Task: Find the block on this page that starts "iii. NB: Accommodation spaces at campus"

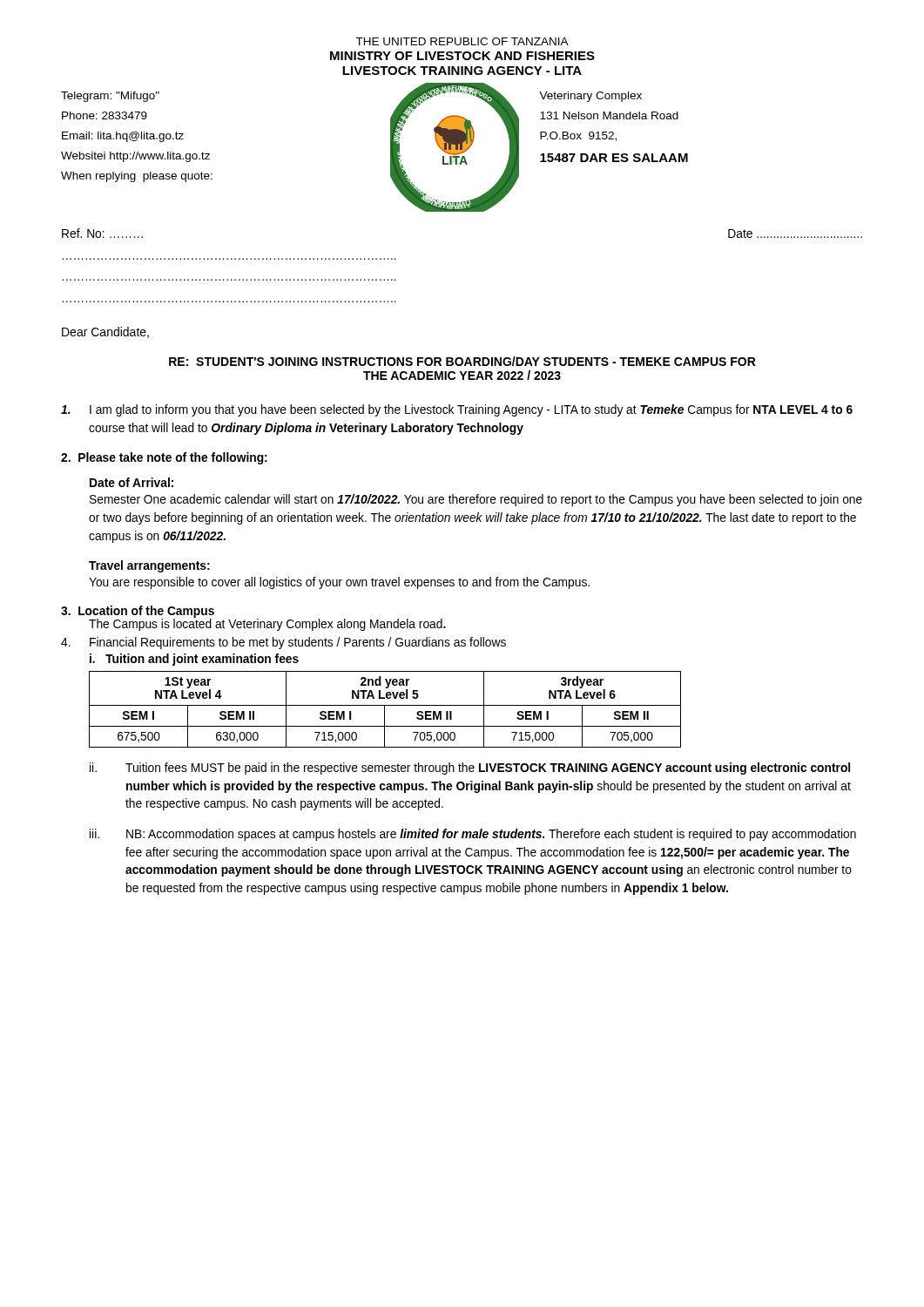Action: 476,862
